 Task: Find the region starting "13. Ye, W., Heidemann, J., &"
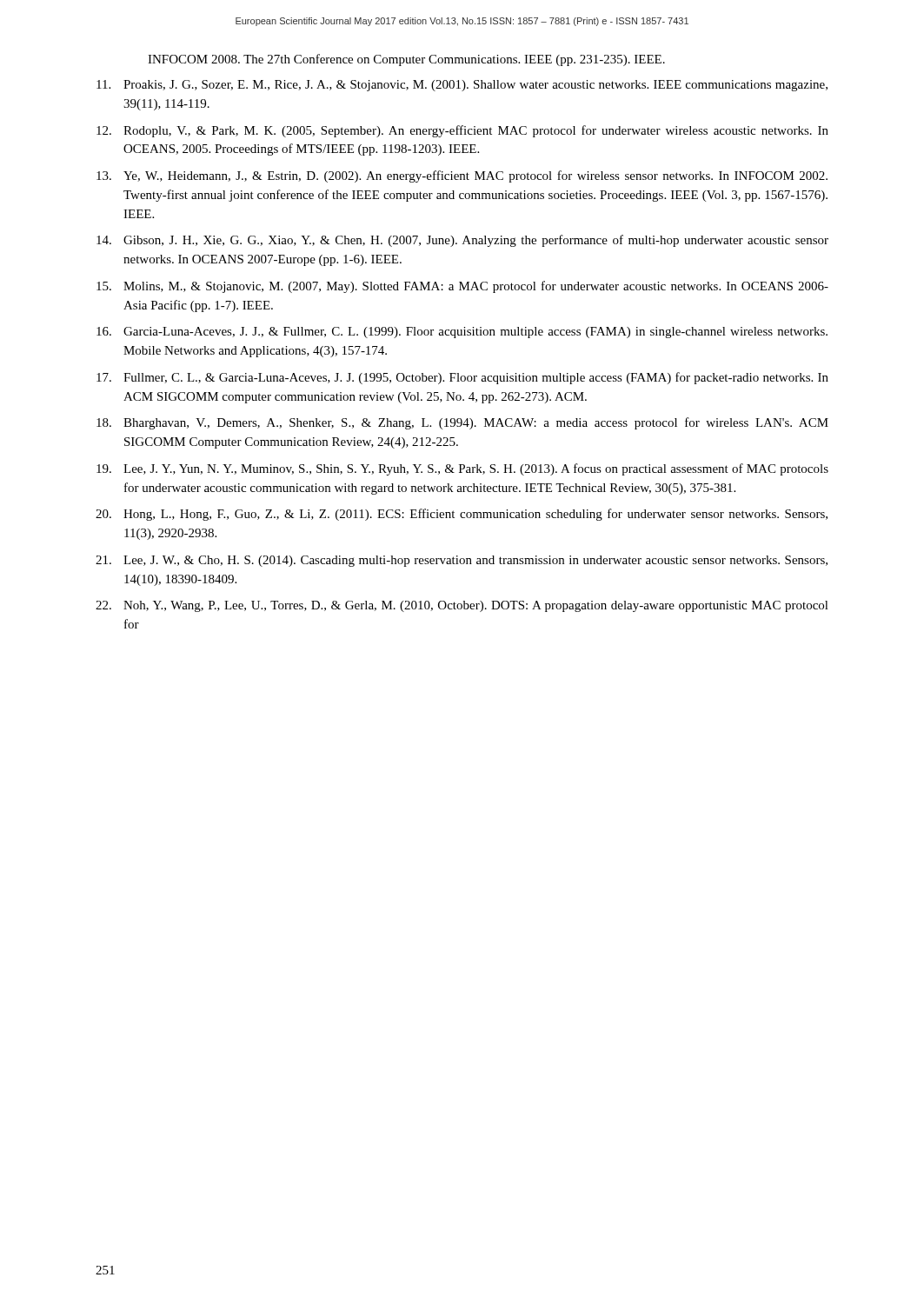click(462, 195)
